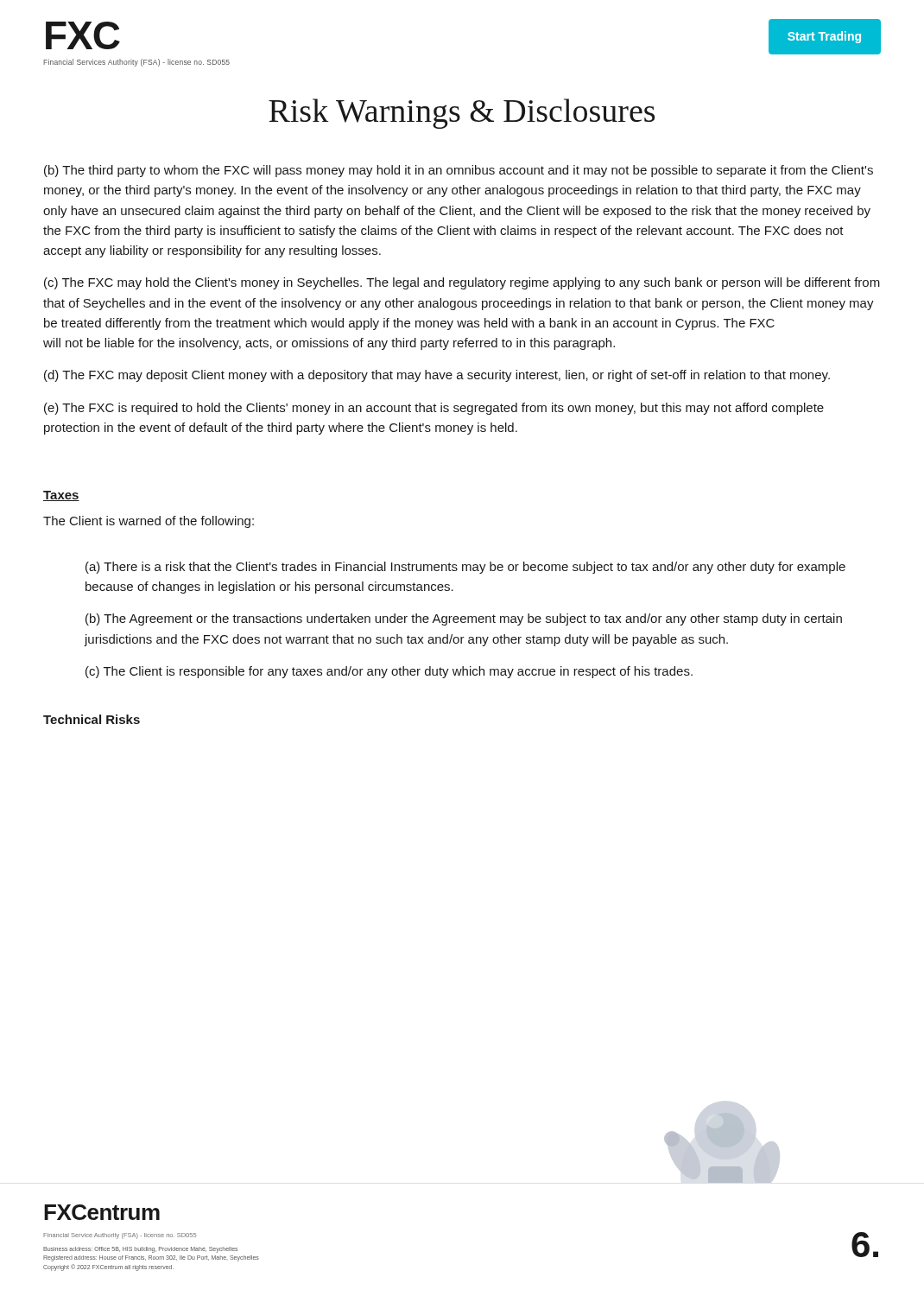Click on the text starting "(b) The third"

[x=458, y=210]
